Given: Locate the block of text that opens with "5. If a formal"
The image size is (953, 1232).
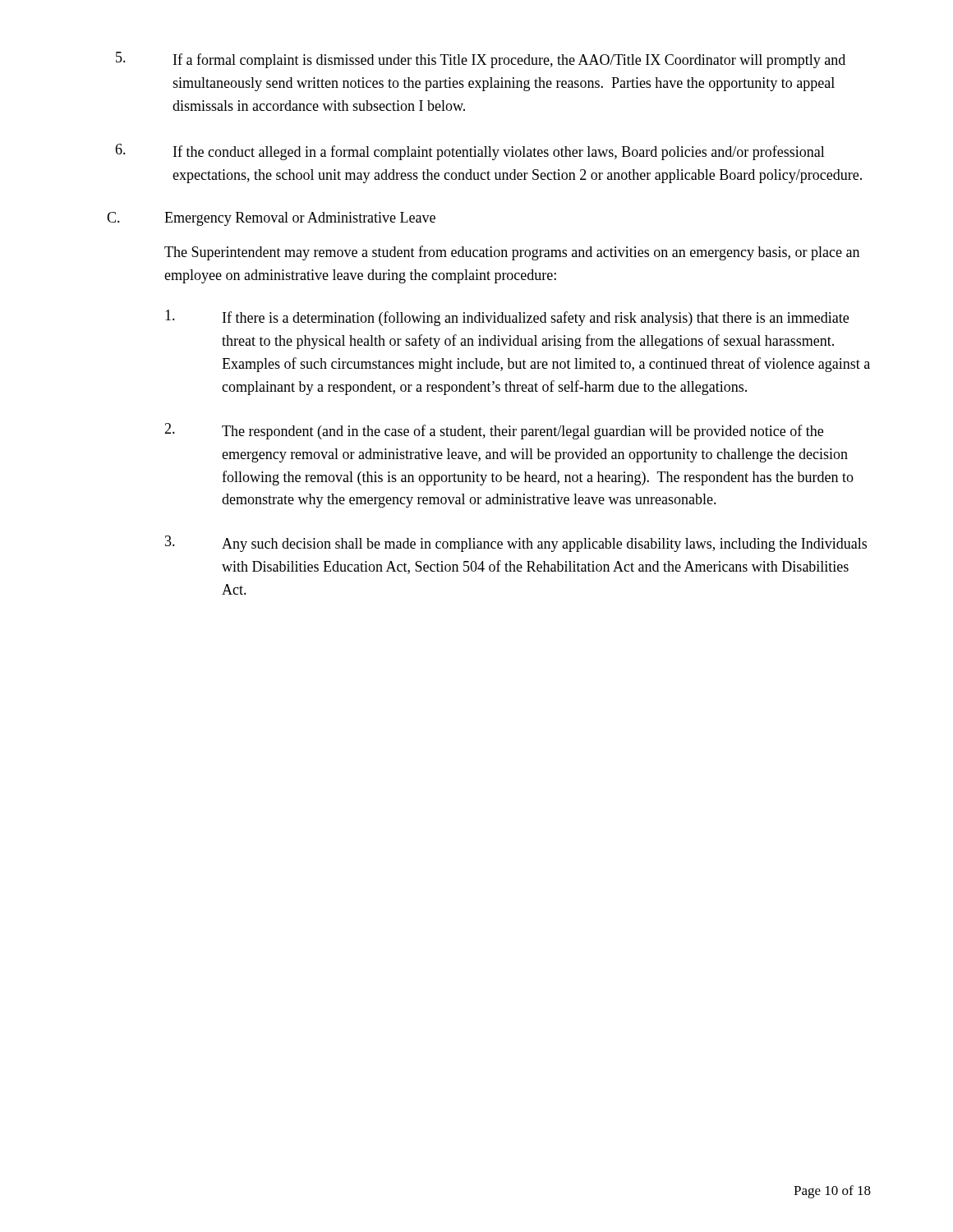Looking at the screenshot, I should (x=489, y=84).
